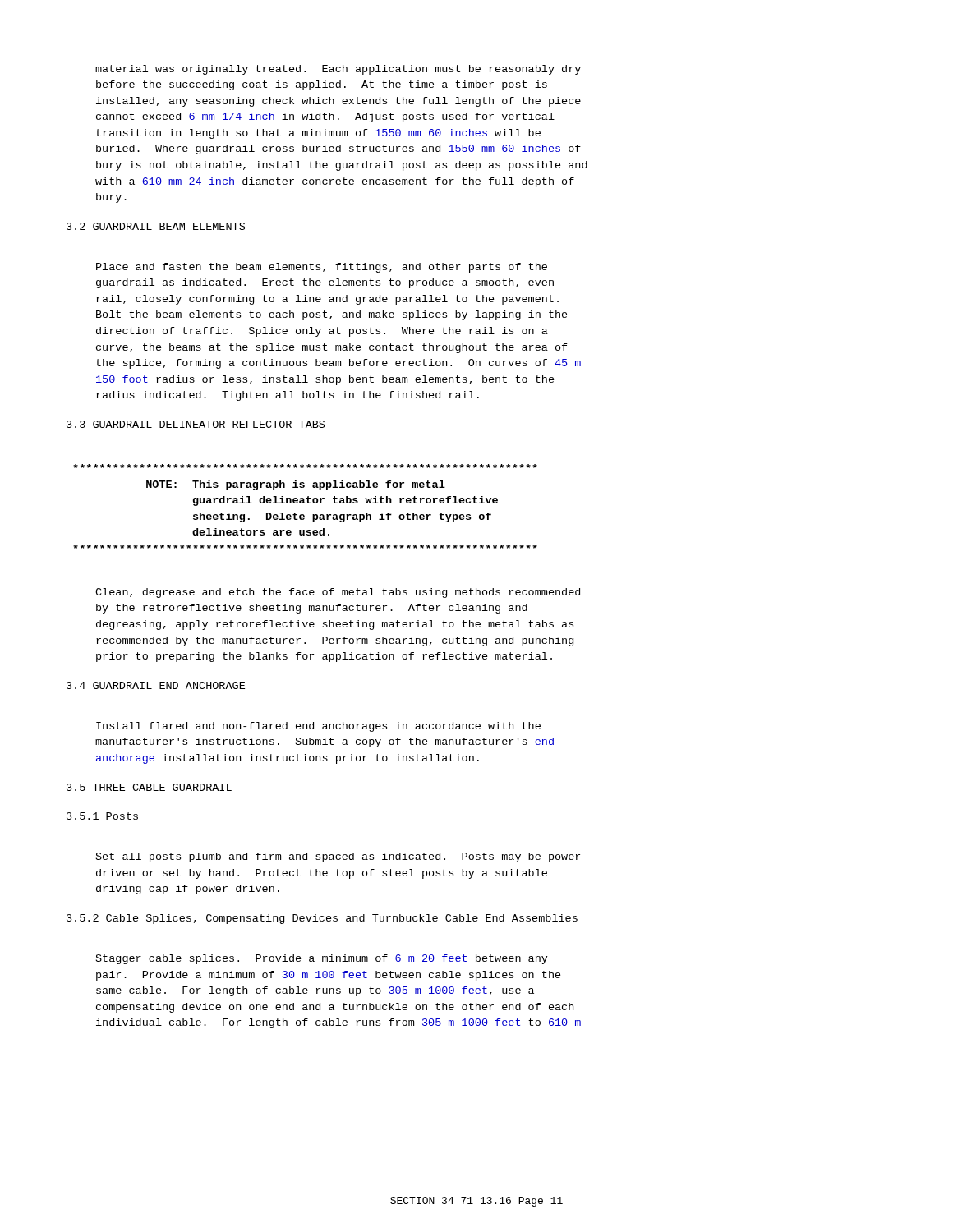
Task: Click where it says "3.5.1 Posts"
Action: coord(102,817)
